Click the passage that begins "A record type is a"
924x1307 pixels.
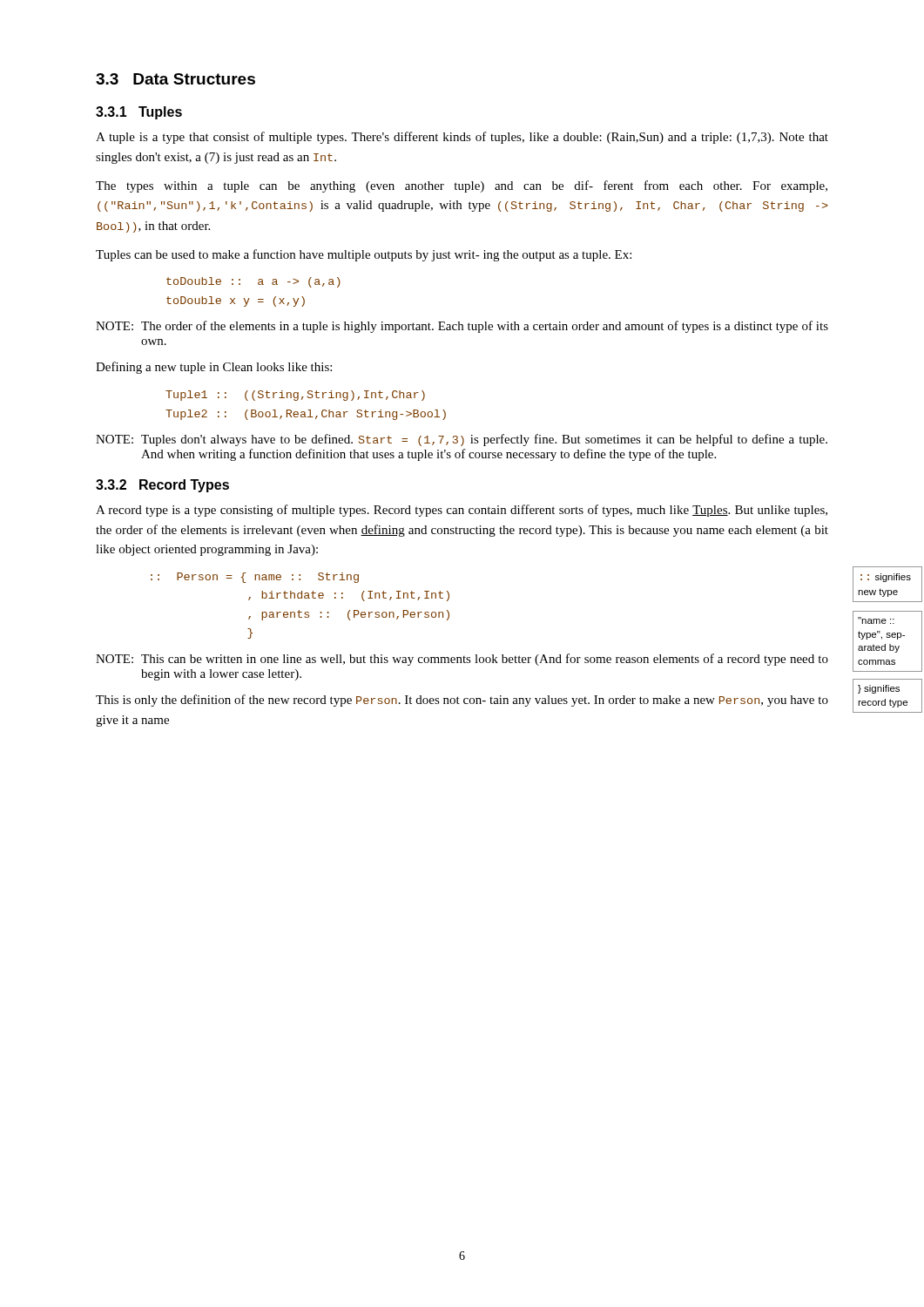tap(462, 530)
